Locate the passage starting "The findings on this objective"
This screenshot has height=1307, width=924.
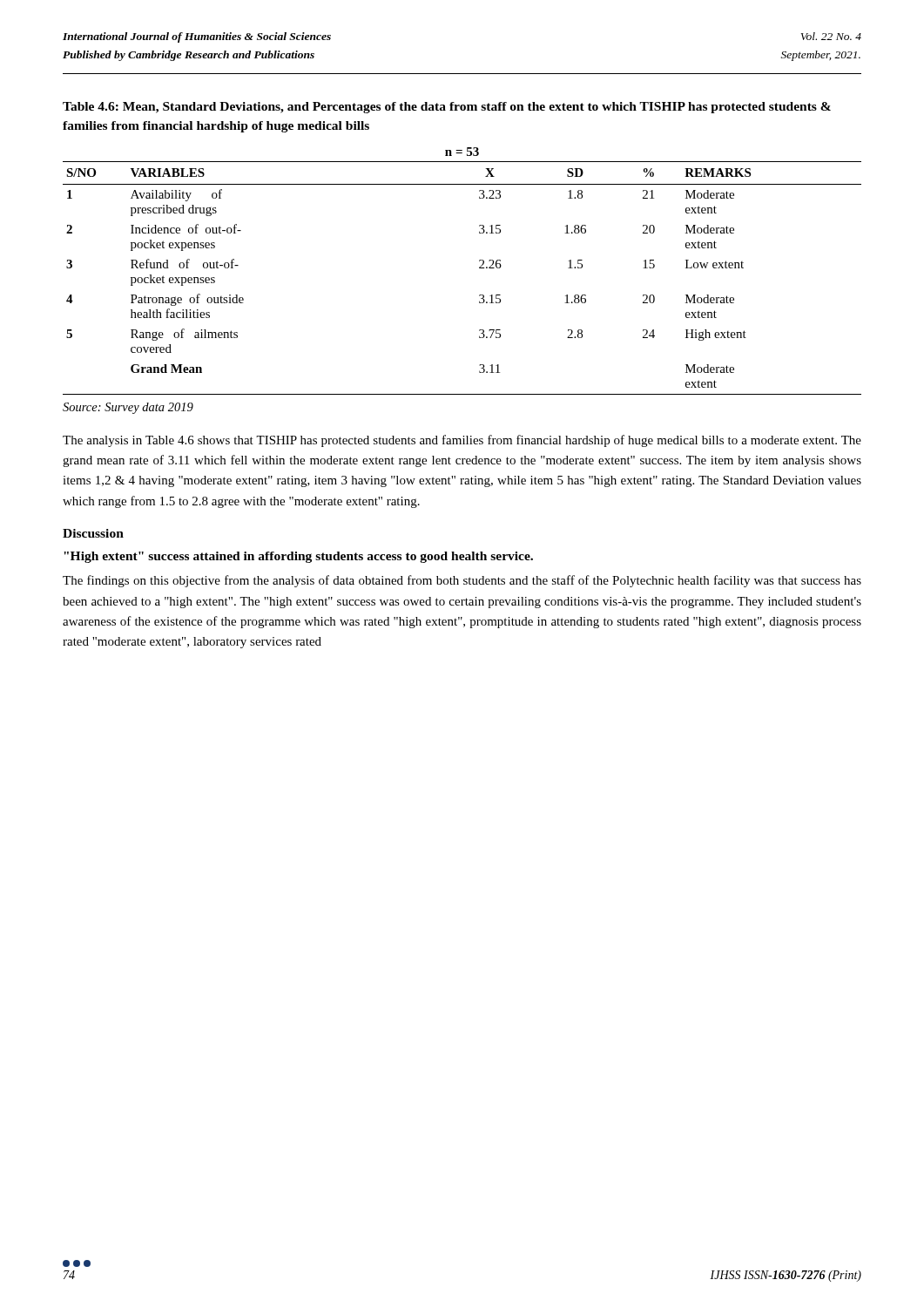tap(462, 611)
